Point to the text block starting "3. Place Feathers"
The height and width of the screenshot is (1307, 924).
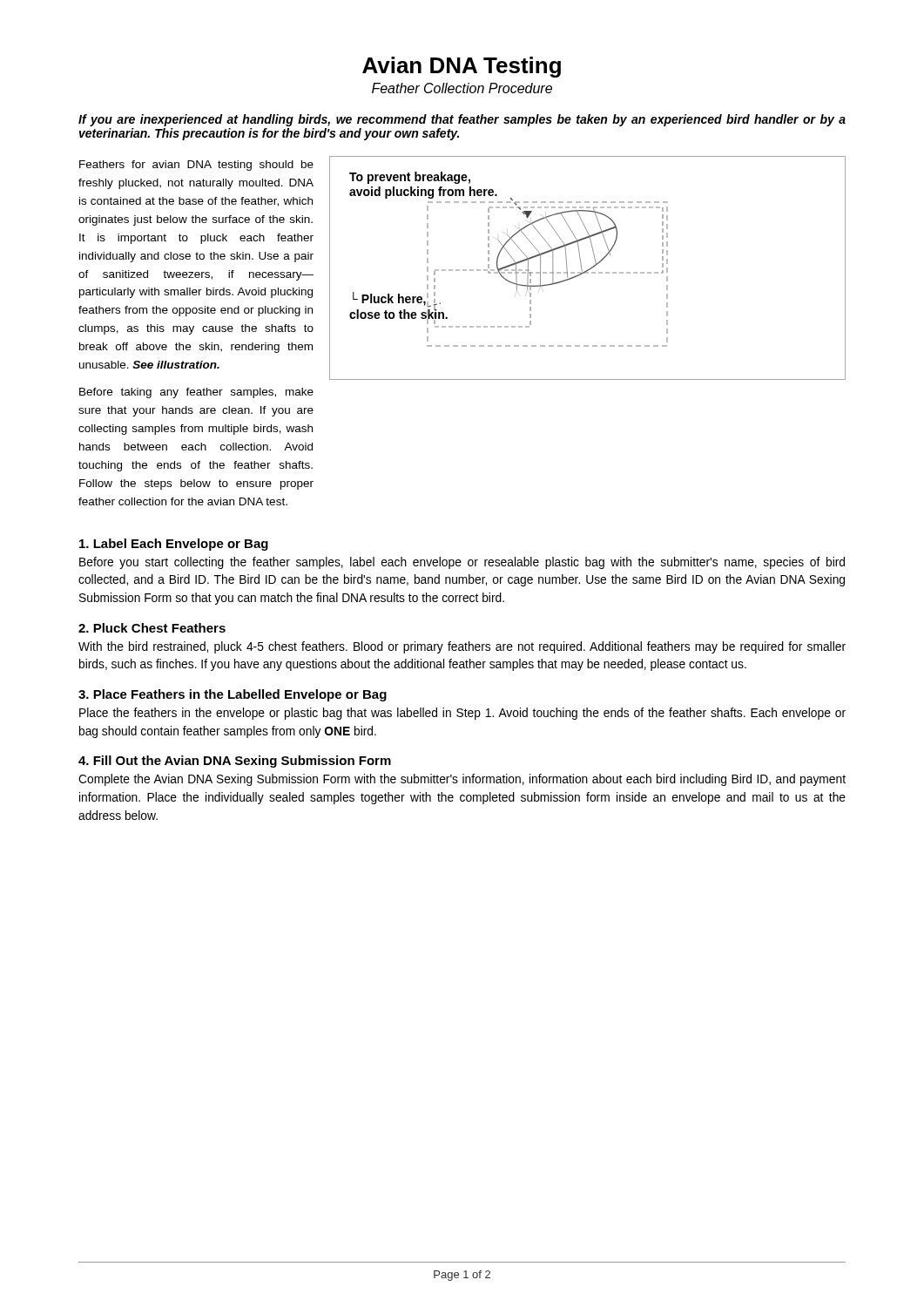pos(462,714)
